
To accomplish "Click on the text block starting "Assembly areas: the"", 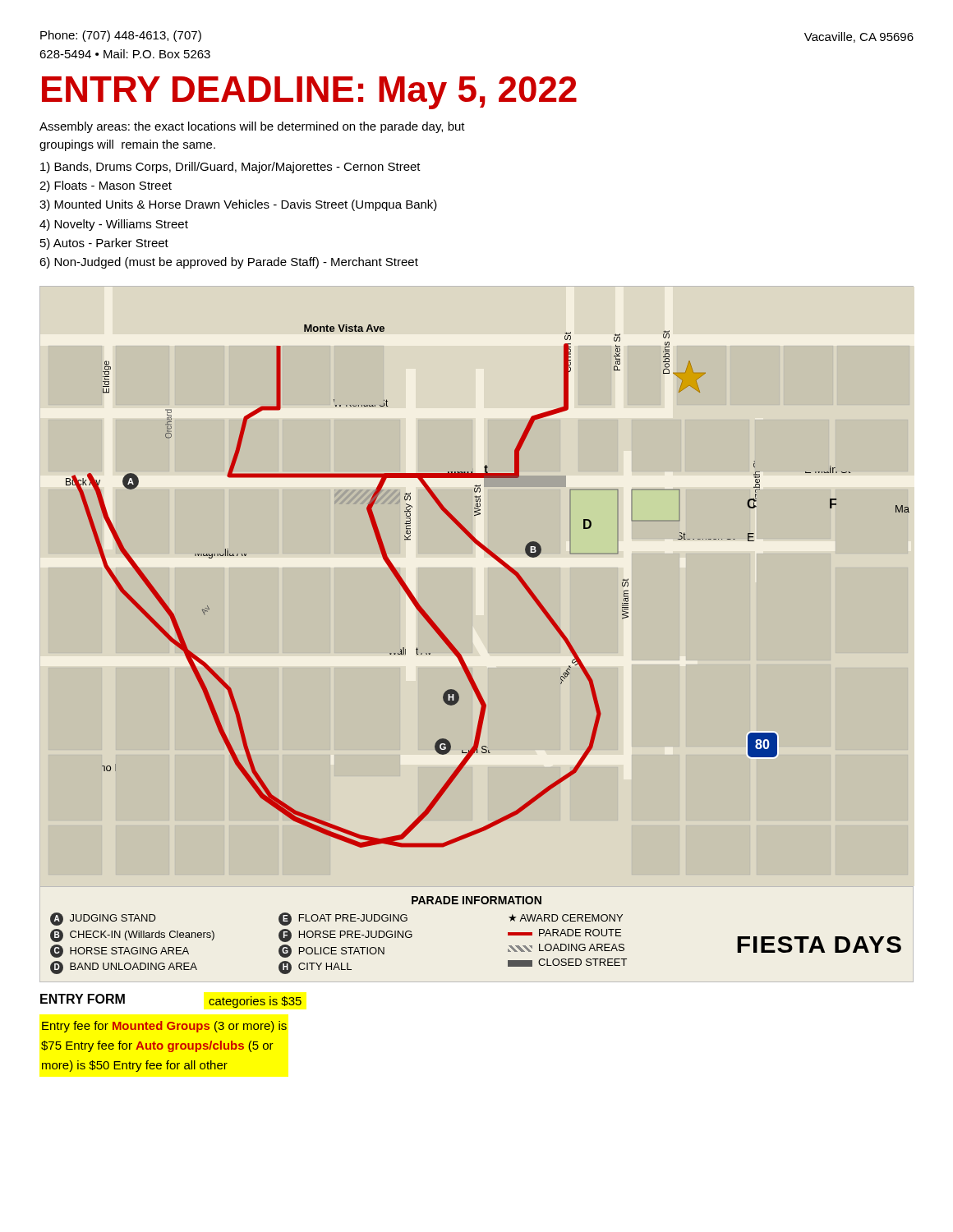I will pos(252,135).
